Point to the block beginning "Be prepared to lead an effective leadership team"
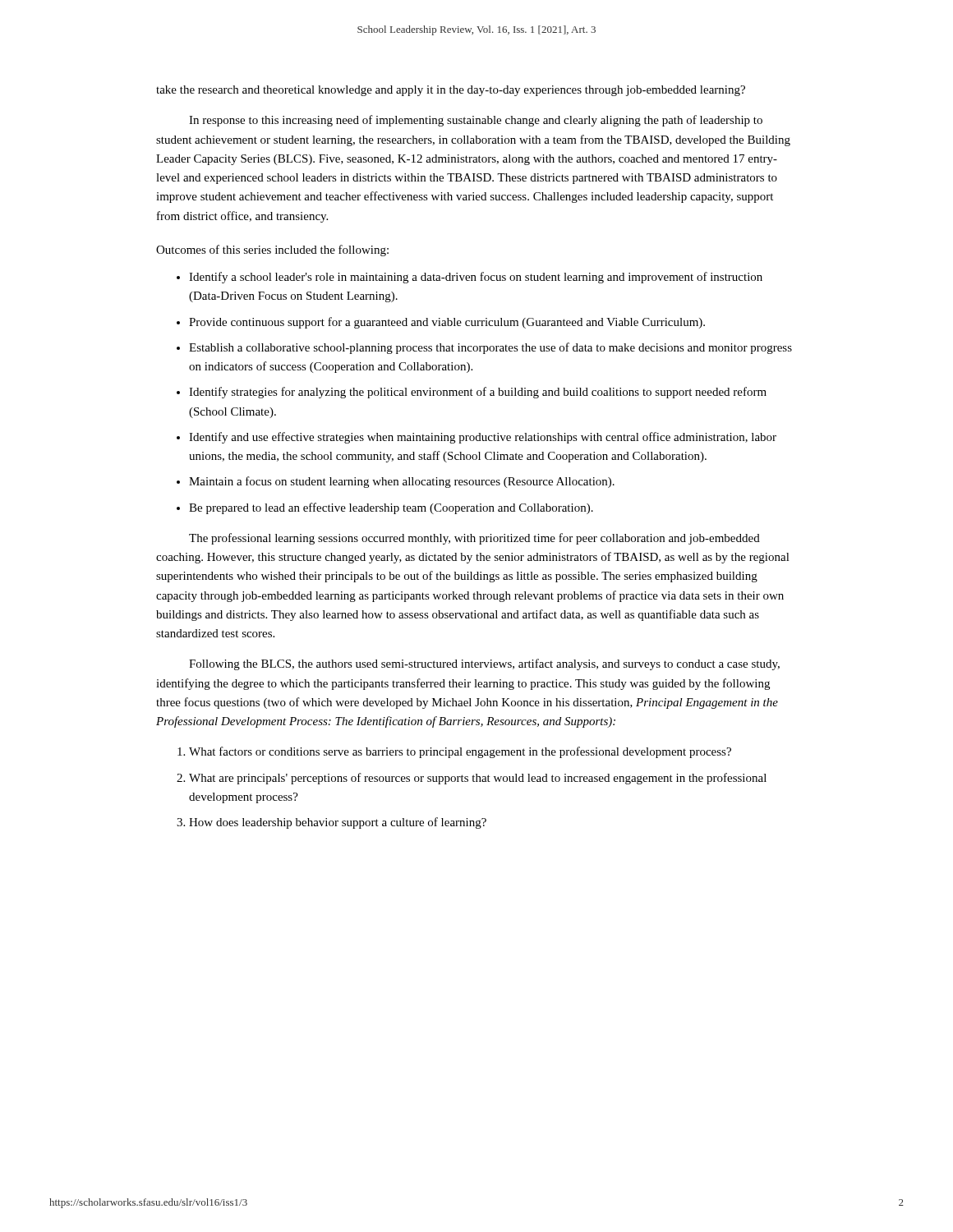The image size is (953, 1232). point(391,507)
